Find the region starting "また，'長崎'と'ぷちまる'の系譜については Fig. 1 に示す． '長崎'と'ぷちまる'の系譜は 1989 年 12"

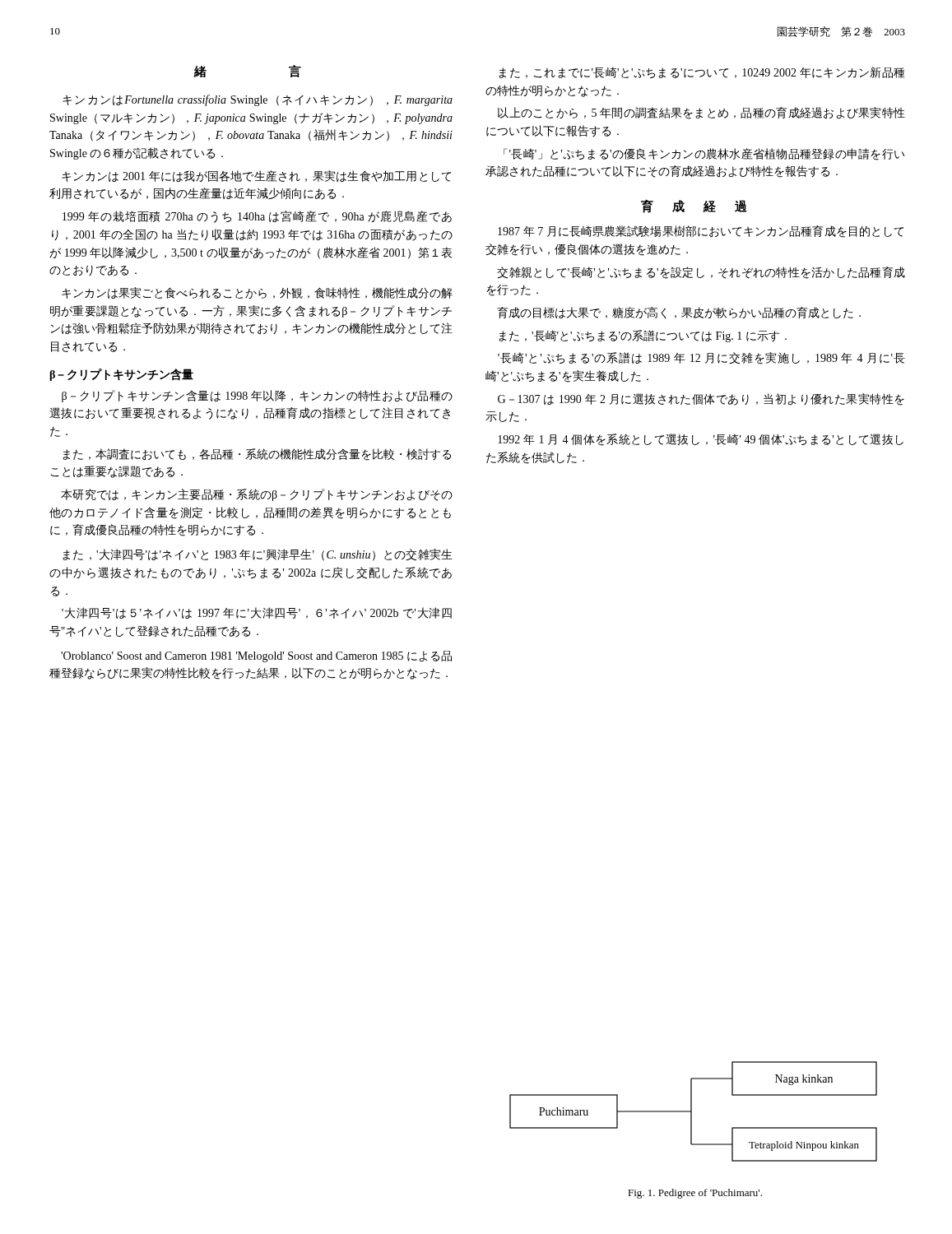pyautogui.click(x=695, y=356)
